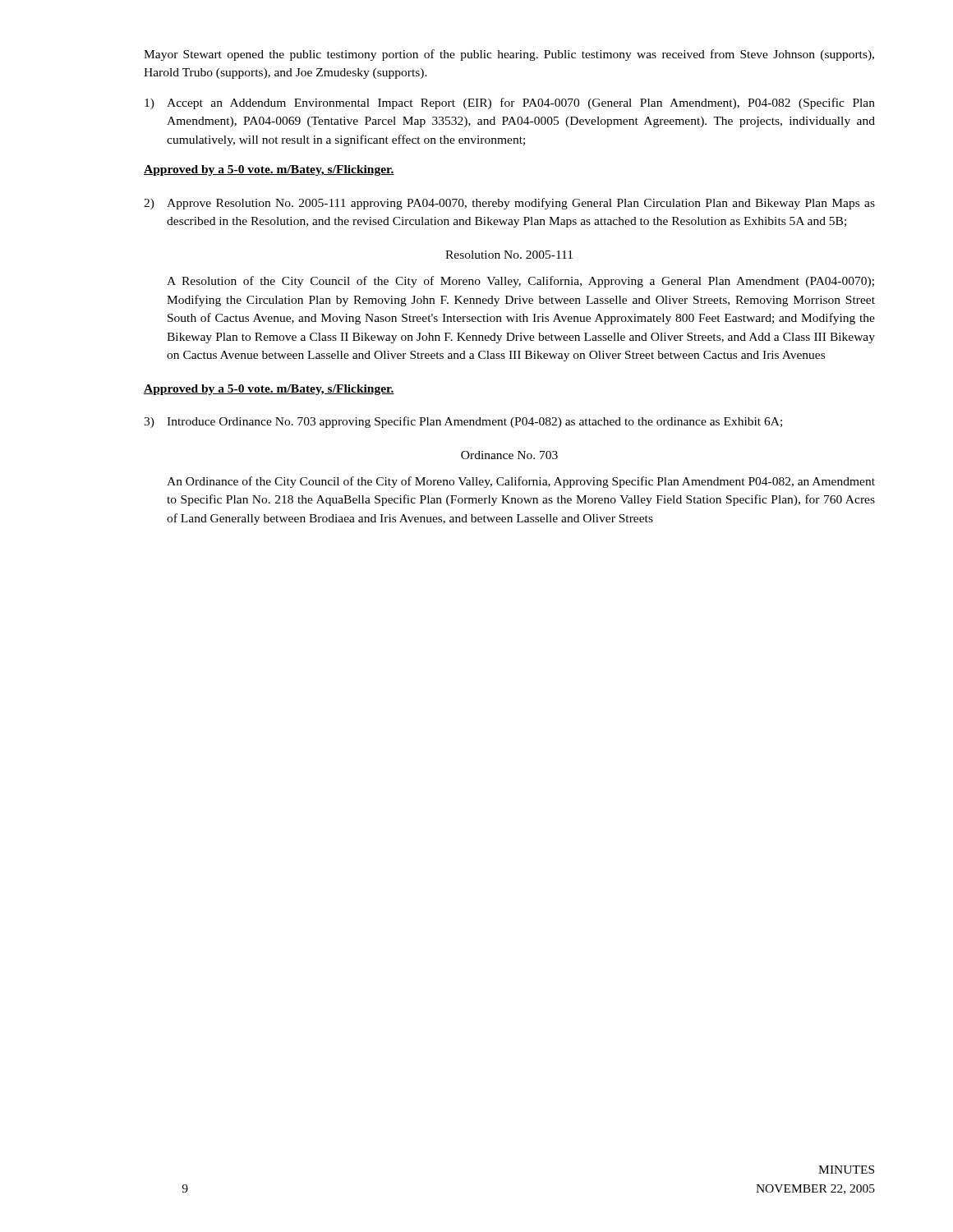953x1232 pixels.
Task: Find the text block that says "Mayor Stewart opened the public testimony"
Action: coord(509,63)
